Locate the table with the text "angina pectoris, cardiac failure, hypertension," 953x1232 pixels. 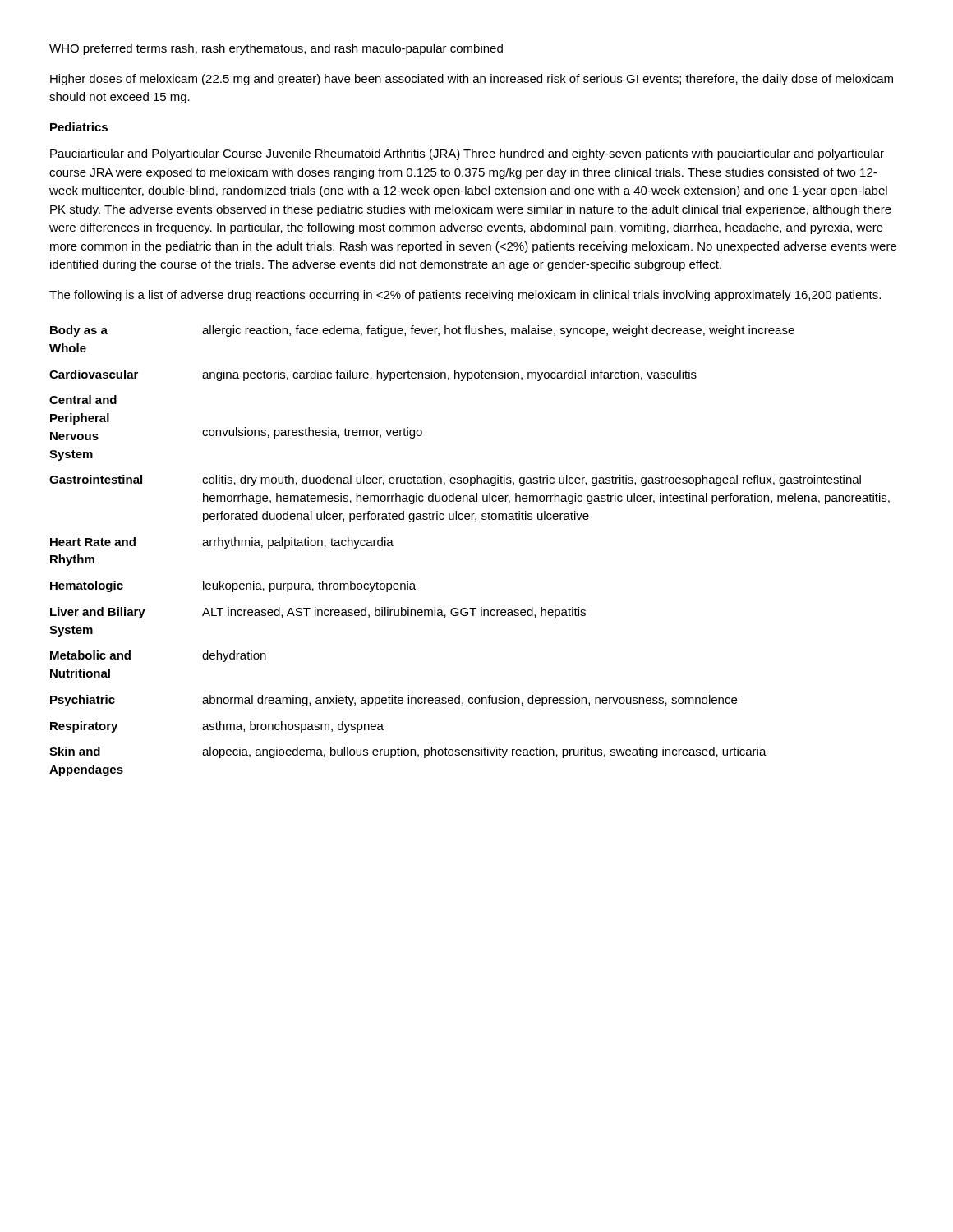(x=476, y=550)
